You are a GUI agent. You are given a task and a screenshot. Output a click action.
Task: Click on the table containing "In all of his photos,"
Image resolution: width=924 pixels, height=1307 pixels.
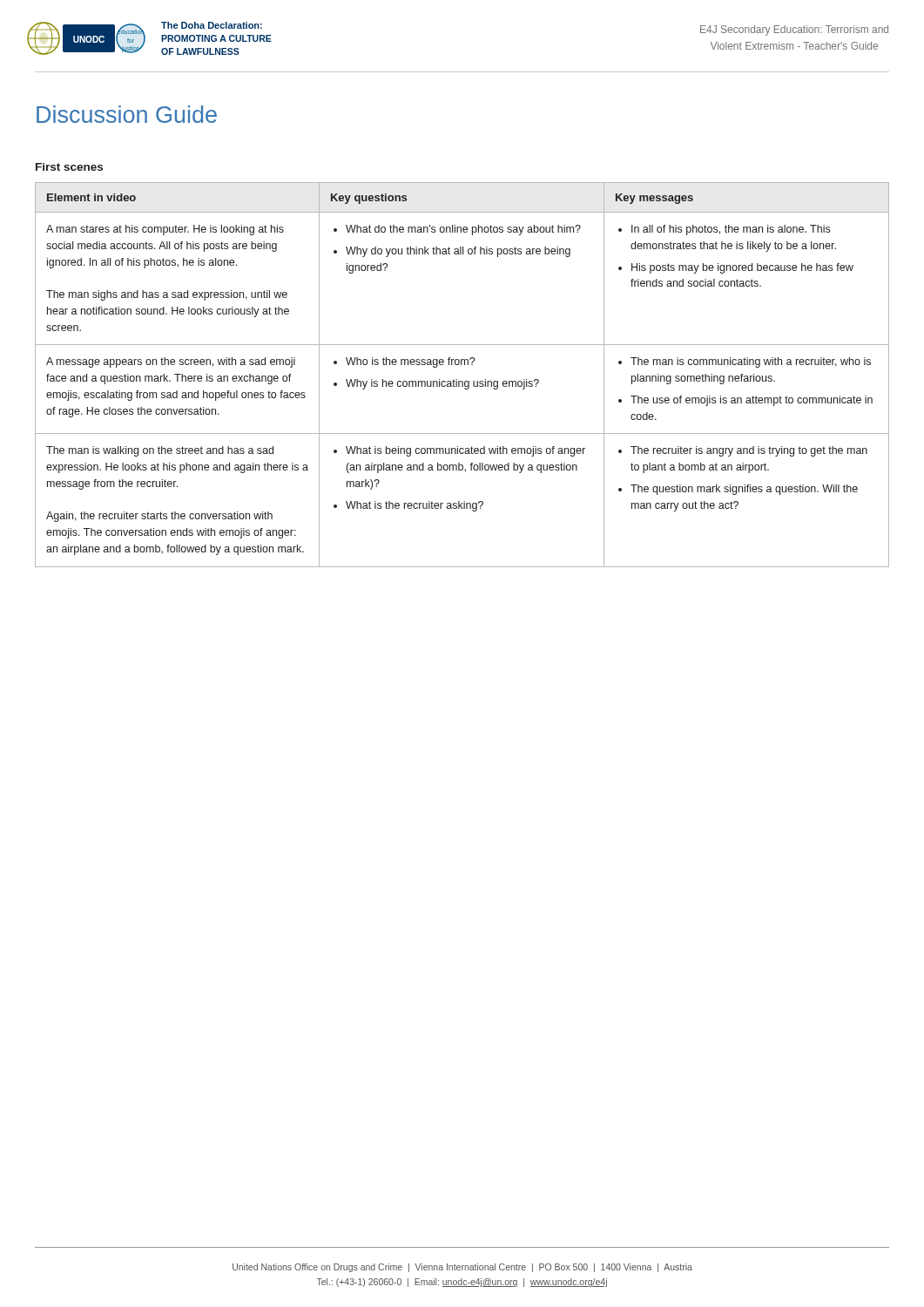[x=462, y=374]
